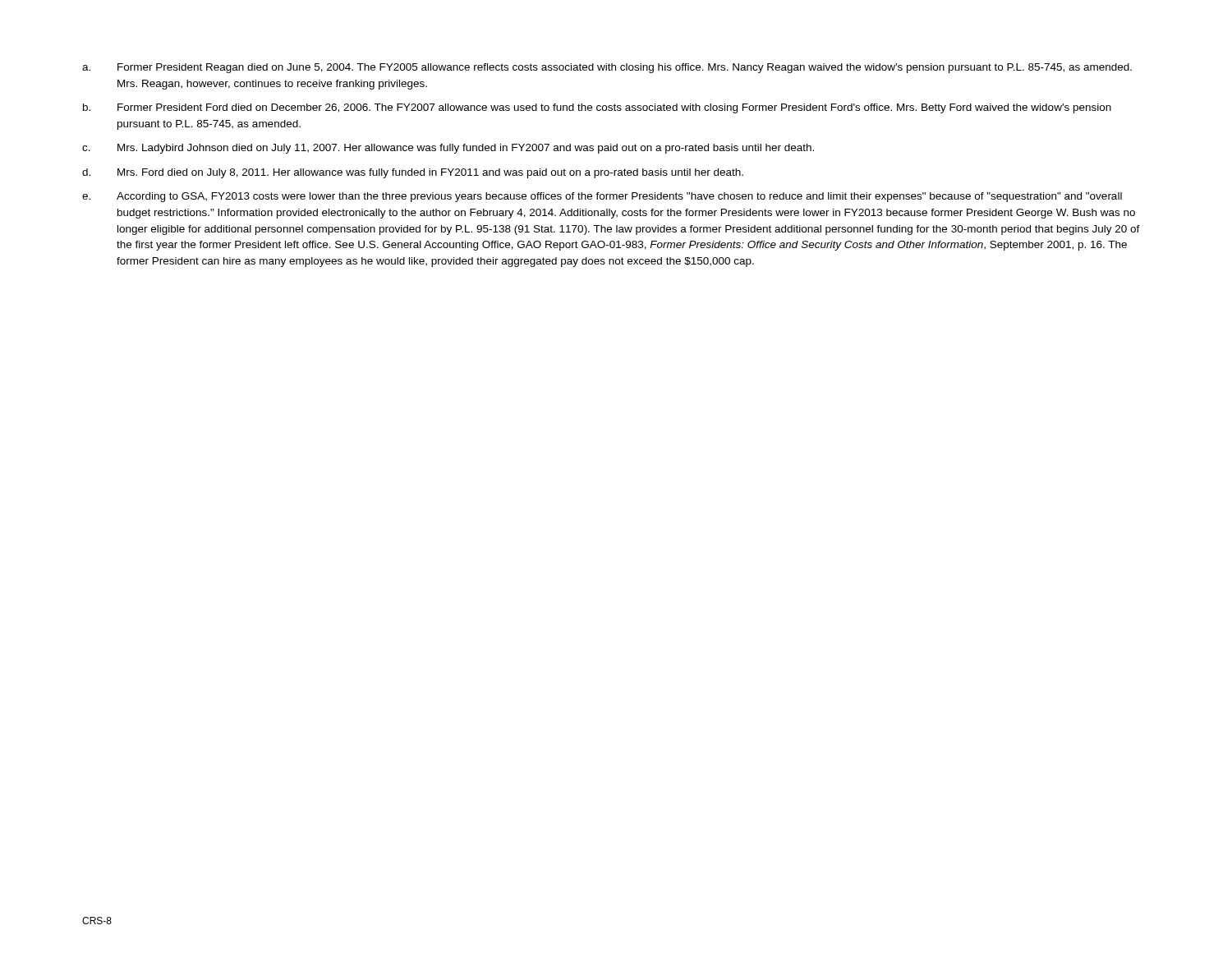Locate the block starting "d. Mrs. Ford died on July"
This screenshot has width=1232, height=953.
click(616, 172)
